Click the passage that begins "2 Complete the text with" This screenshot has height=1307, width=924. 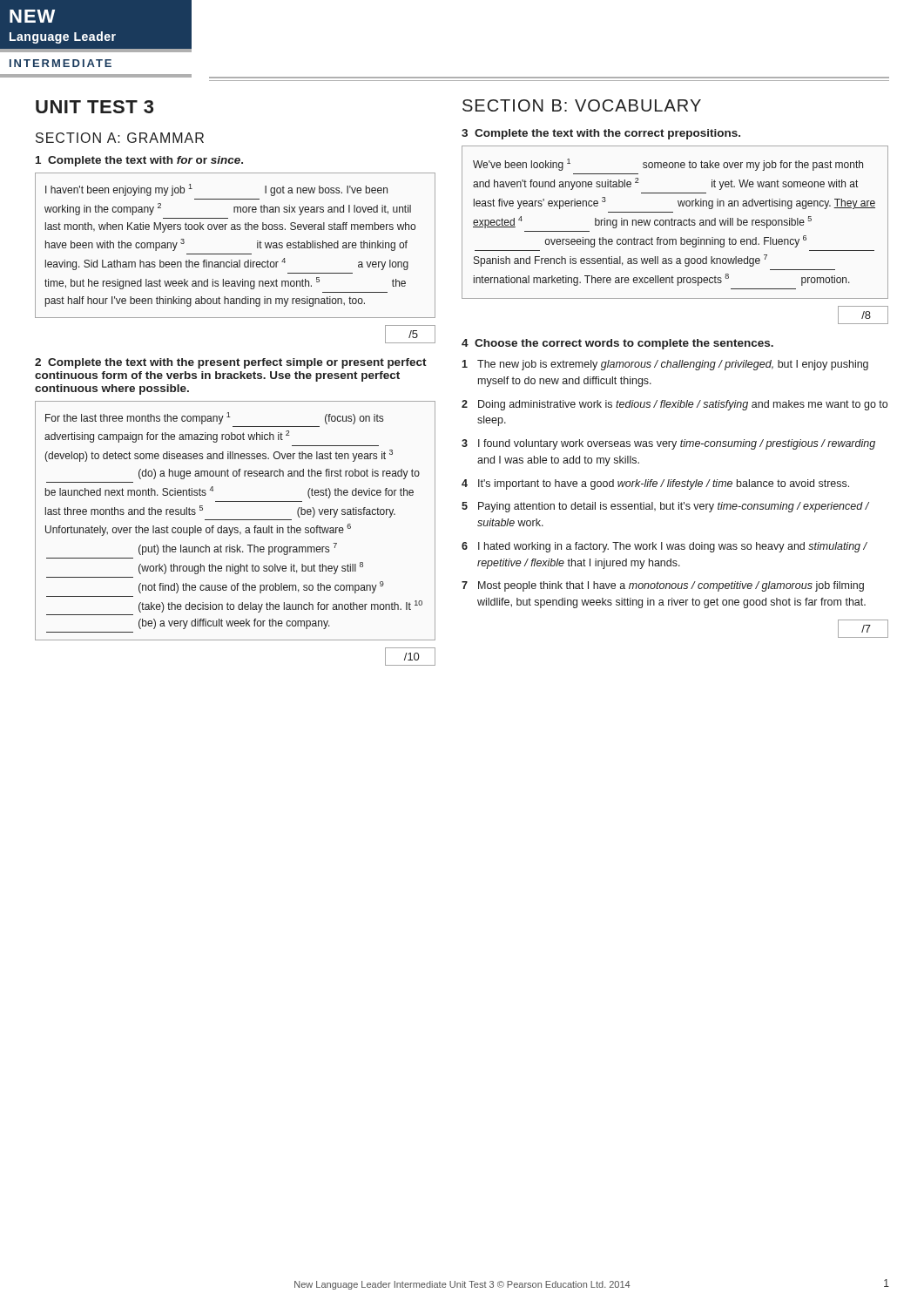231,375
